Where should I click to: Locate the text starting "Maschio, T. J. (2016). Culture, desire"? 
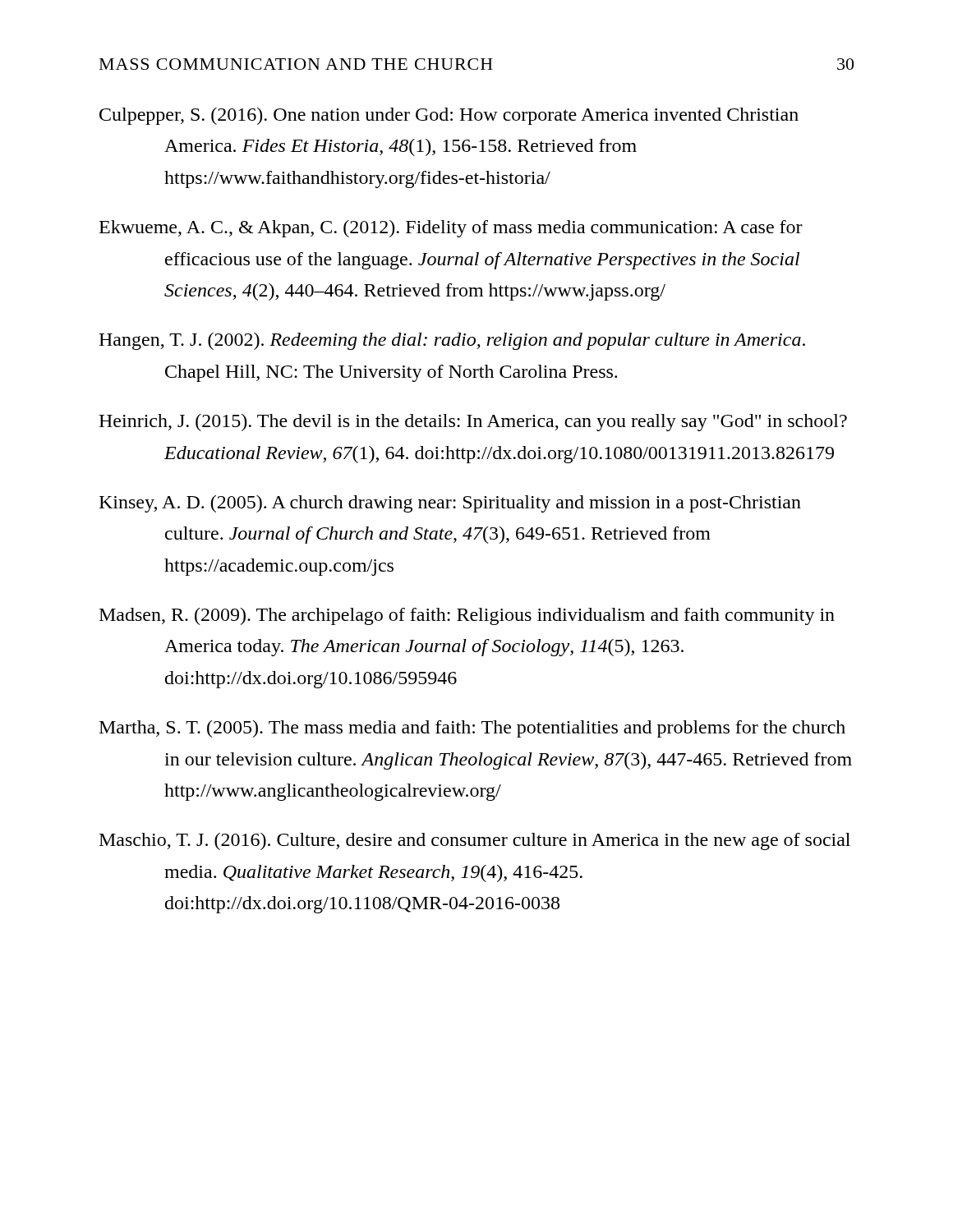point(476,871)
